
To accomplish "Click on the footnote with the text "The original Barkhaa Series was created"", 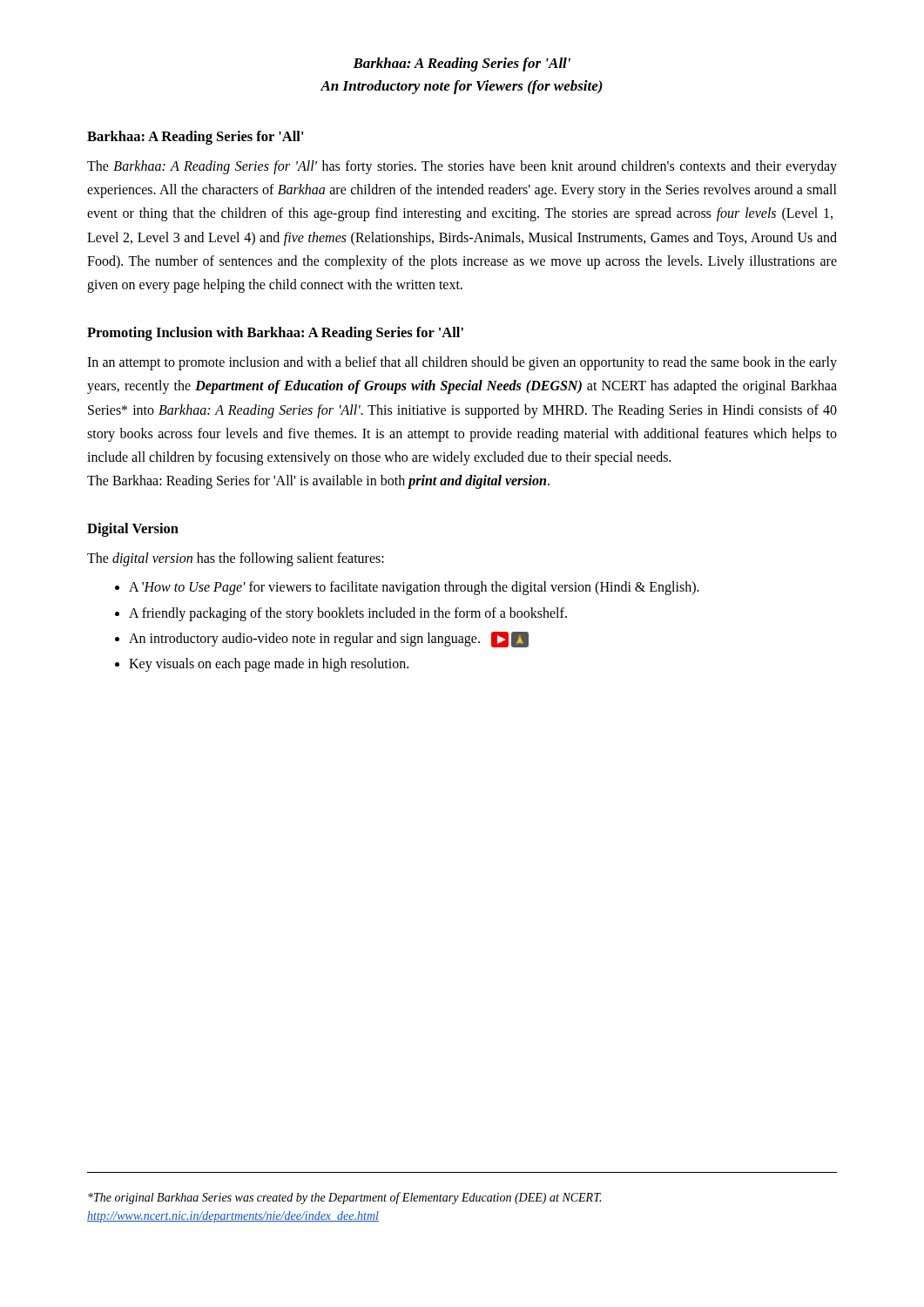I will (x=462, y=1207).
